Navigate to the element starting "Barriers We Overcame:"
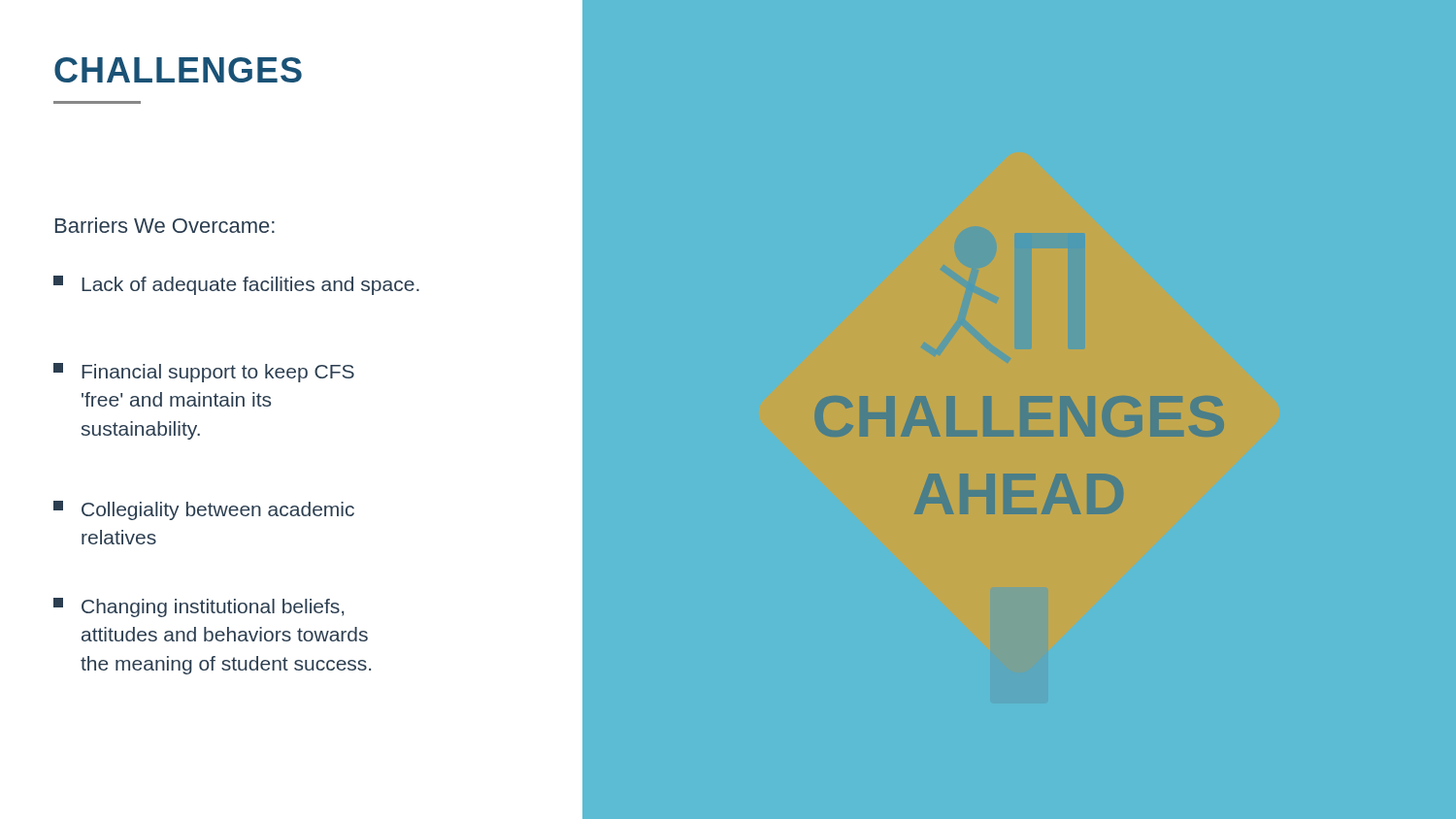 [x=165, y=226]
